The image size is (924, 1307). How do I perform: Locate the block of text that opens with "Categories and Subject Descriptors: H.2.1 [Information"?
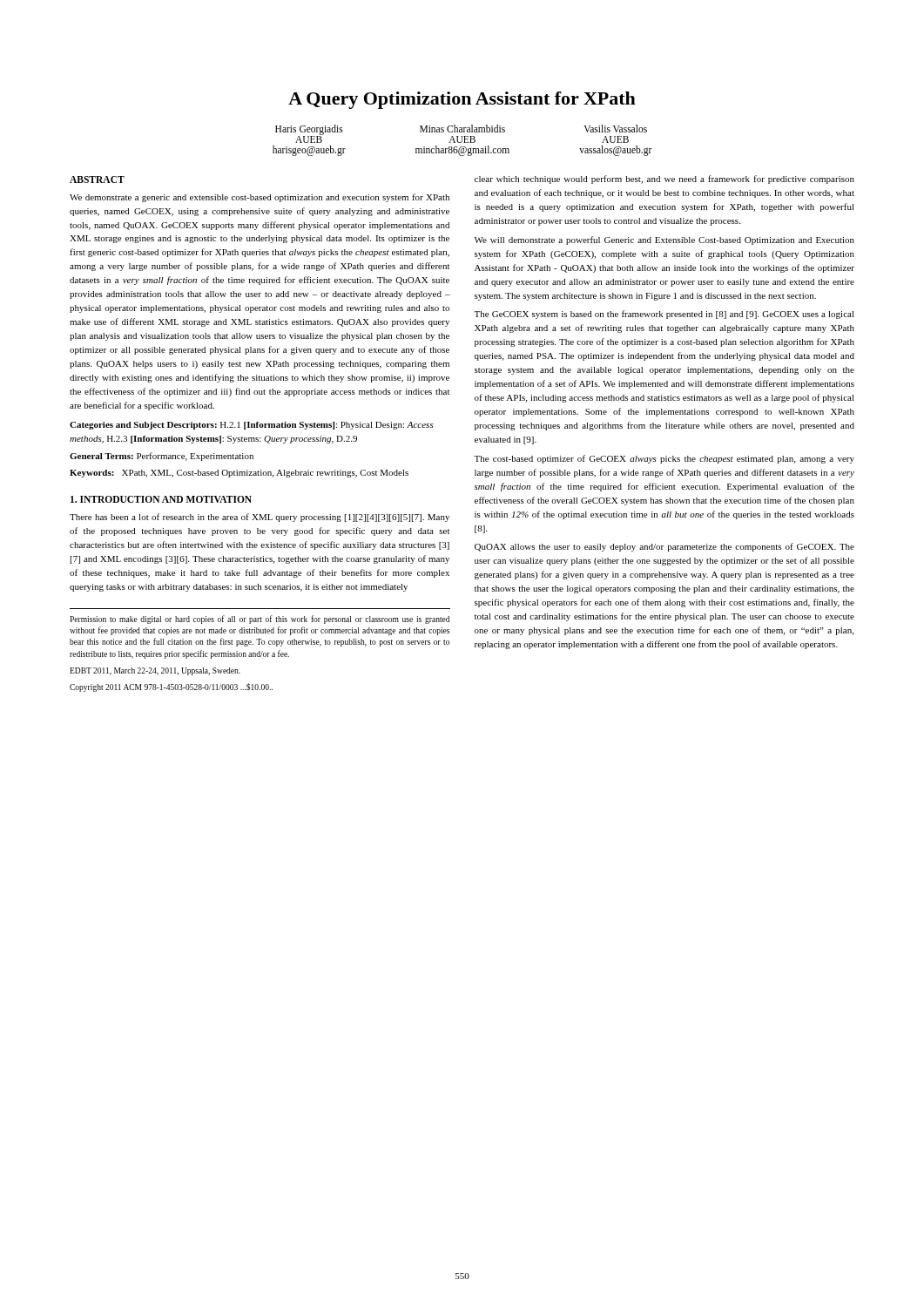tap(252, 431)
